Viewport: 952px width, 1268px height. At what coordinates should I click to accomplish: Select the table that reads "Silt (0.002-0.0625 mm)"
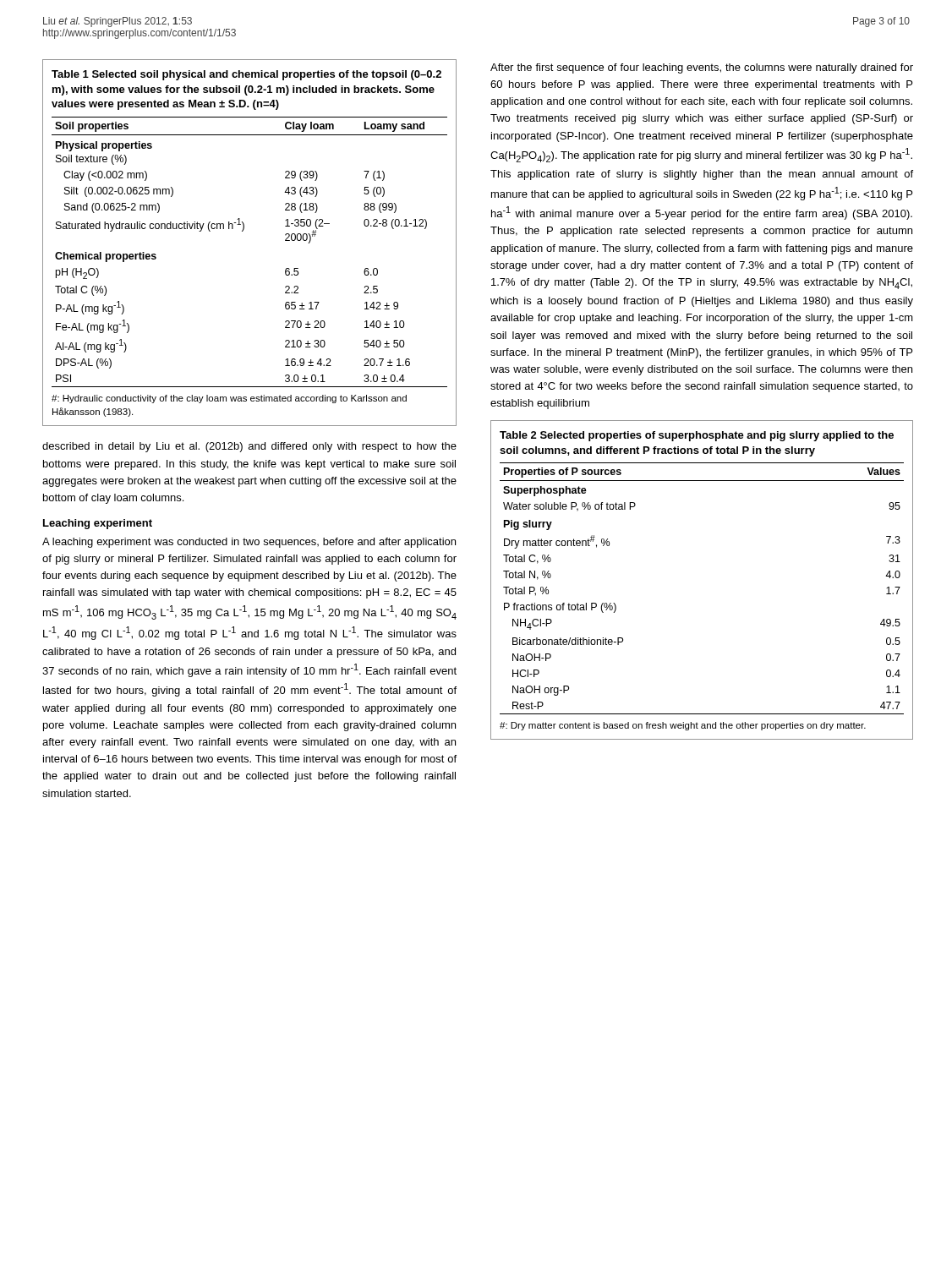[x=249, y=243]
